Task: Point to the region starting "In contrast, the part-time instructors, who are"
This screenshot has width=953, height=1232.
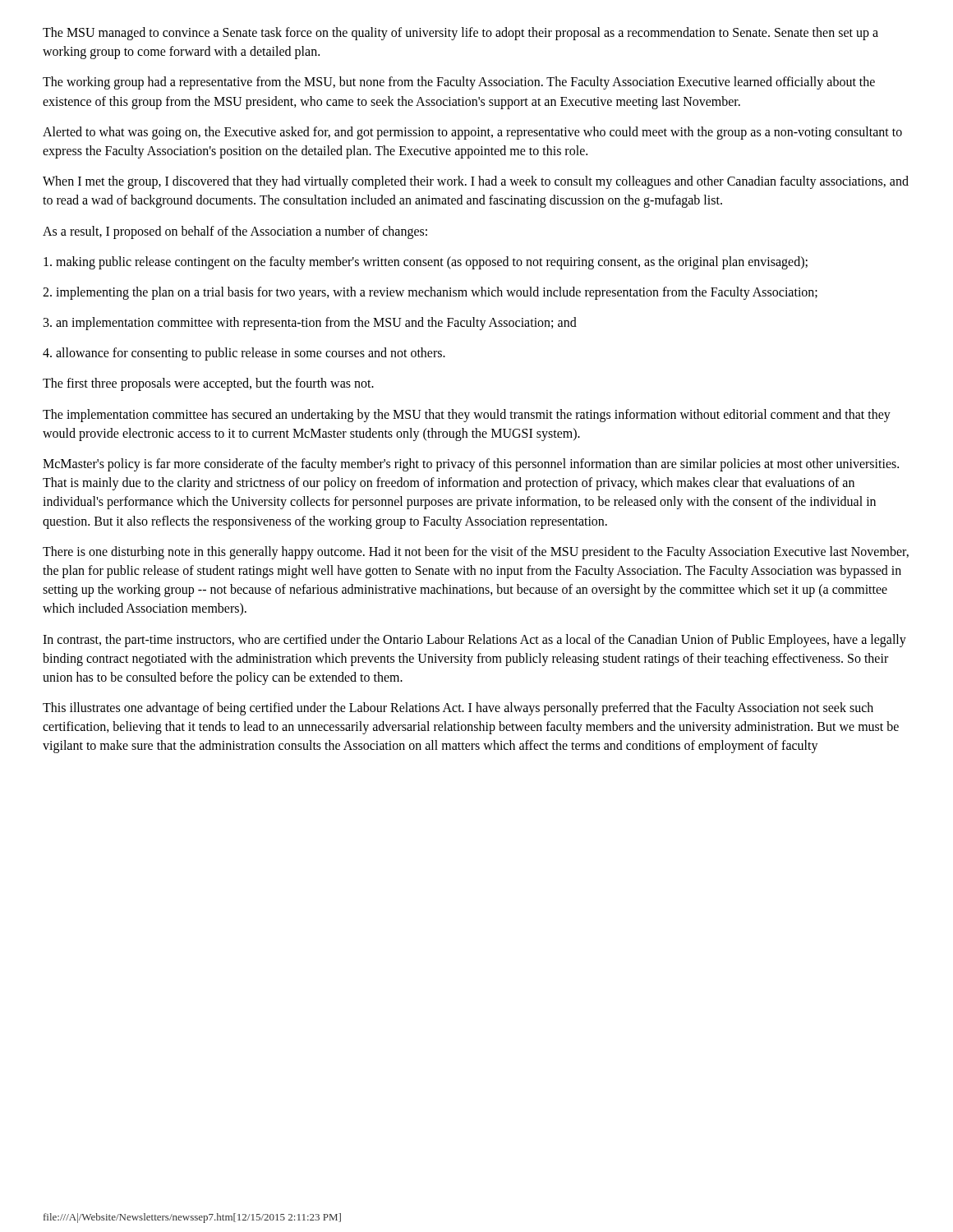Action: (474, 658)
